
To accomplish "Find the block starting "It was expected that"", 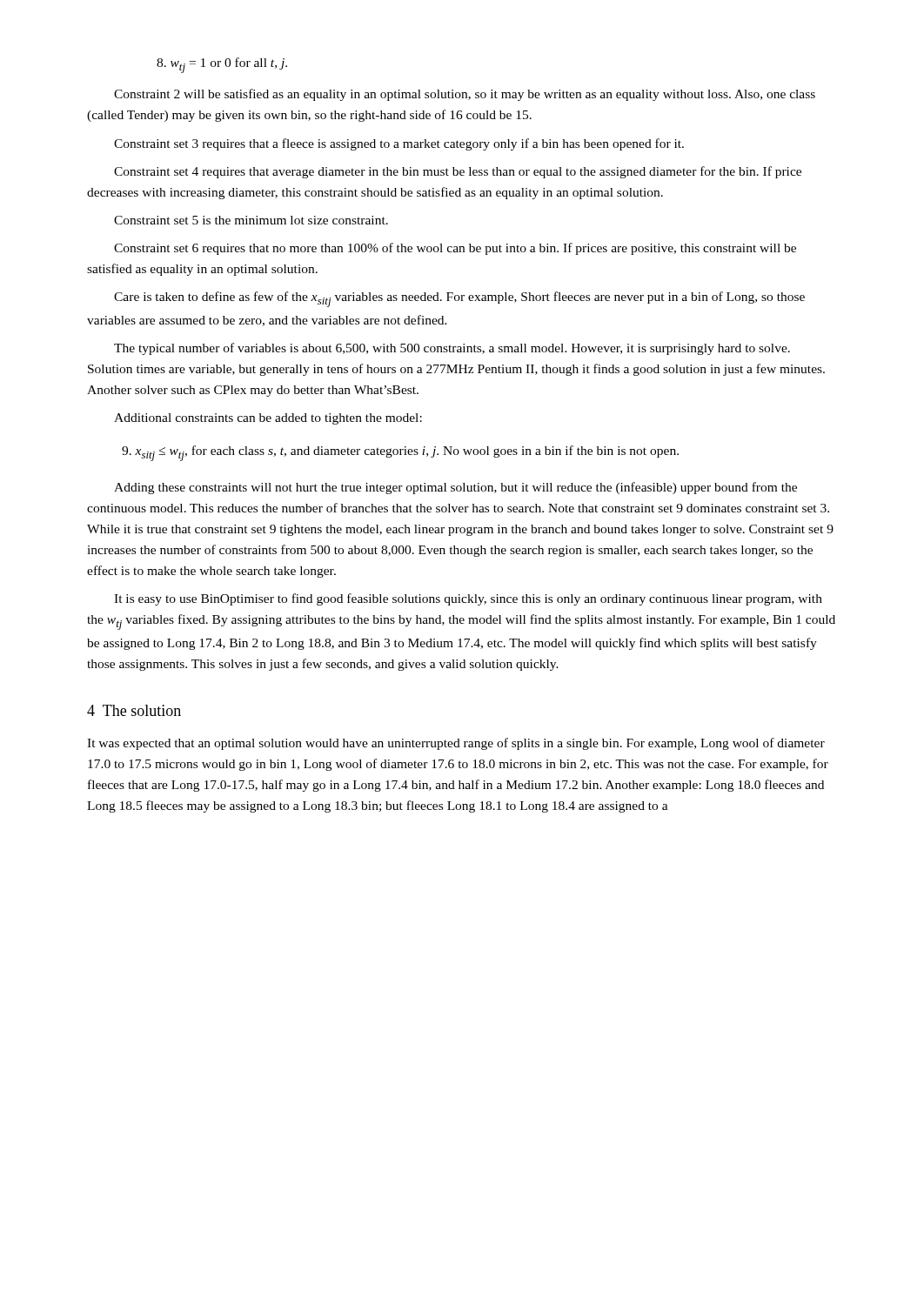I will 458,774.
